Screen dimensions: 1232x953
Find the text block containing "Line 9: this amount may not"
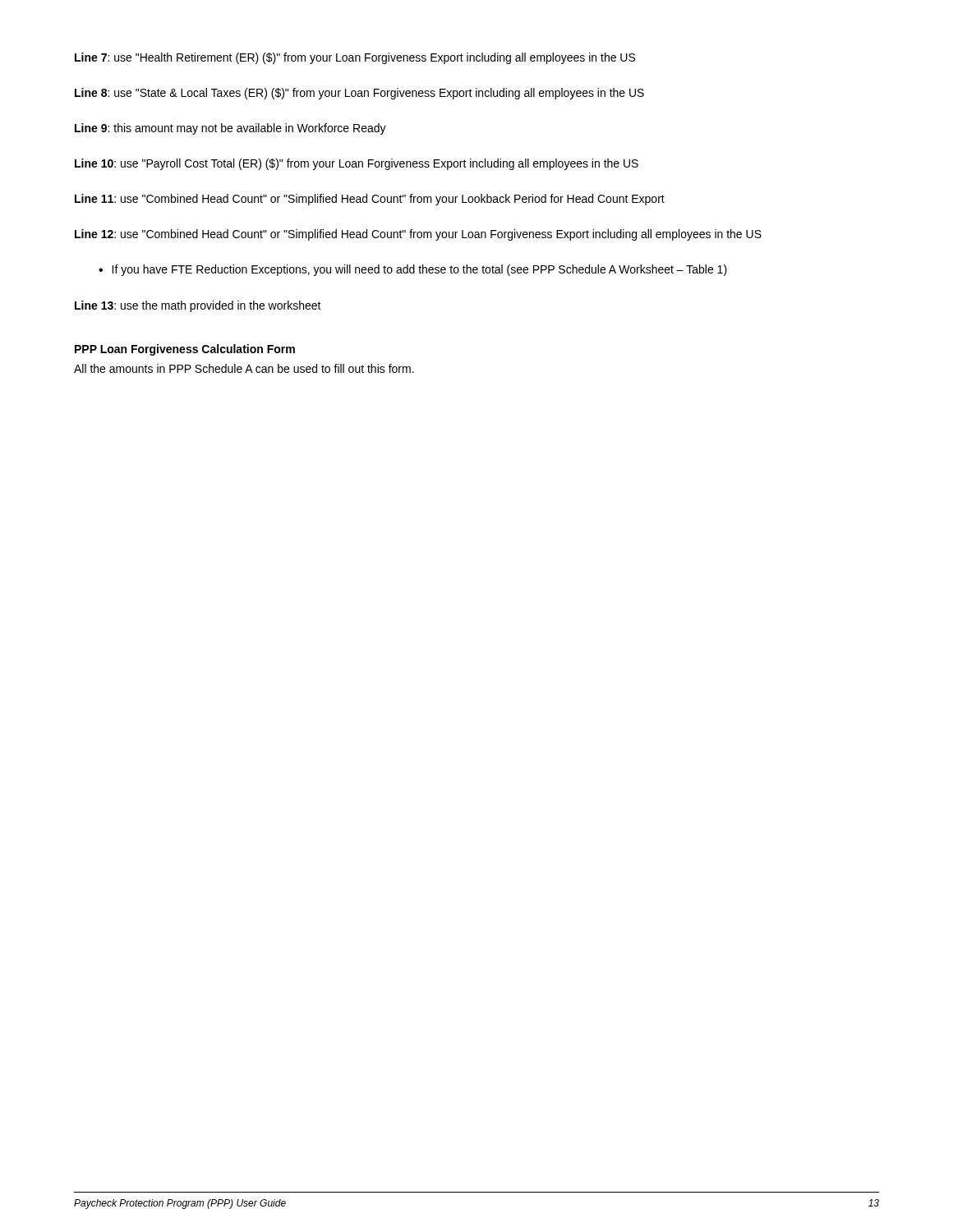[230, 128]
